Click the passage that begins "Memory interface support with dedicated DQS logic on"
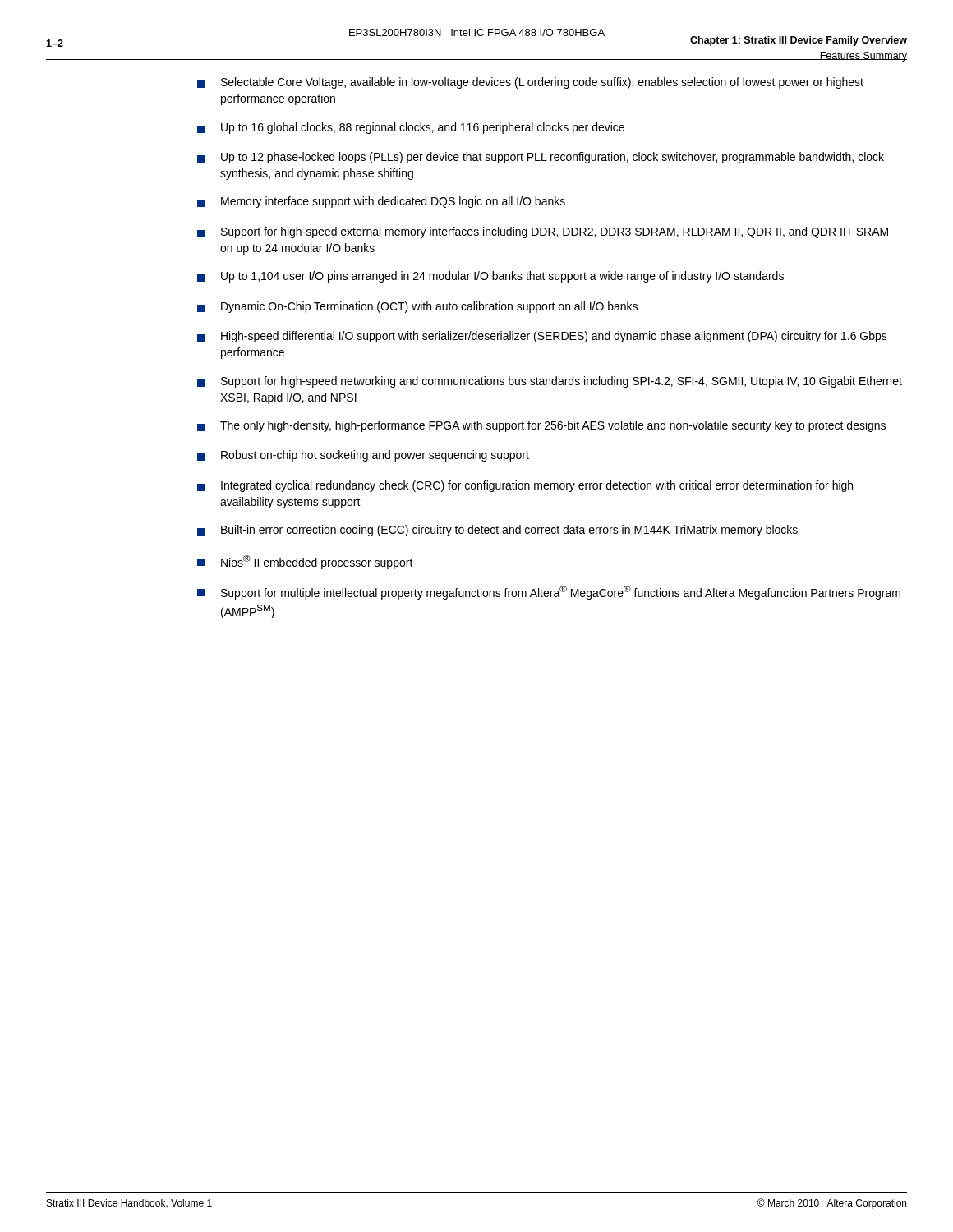Viewport: 953px width, 1232px height. click(x=550, y=203)
